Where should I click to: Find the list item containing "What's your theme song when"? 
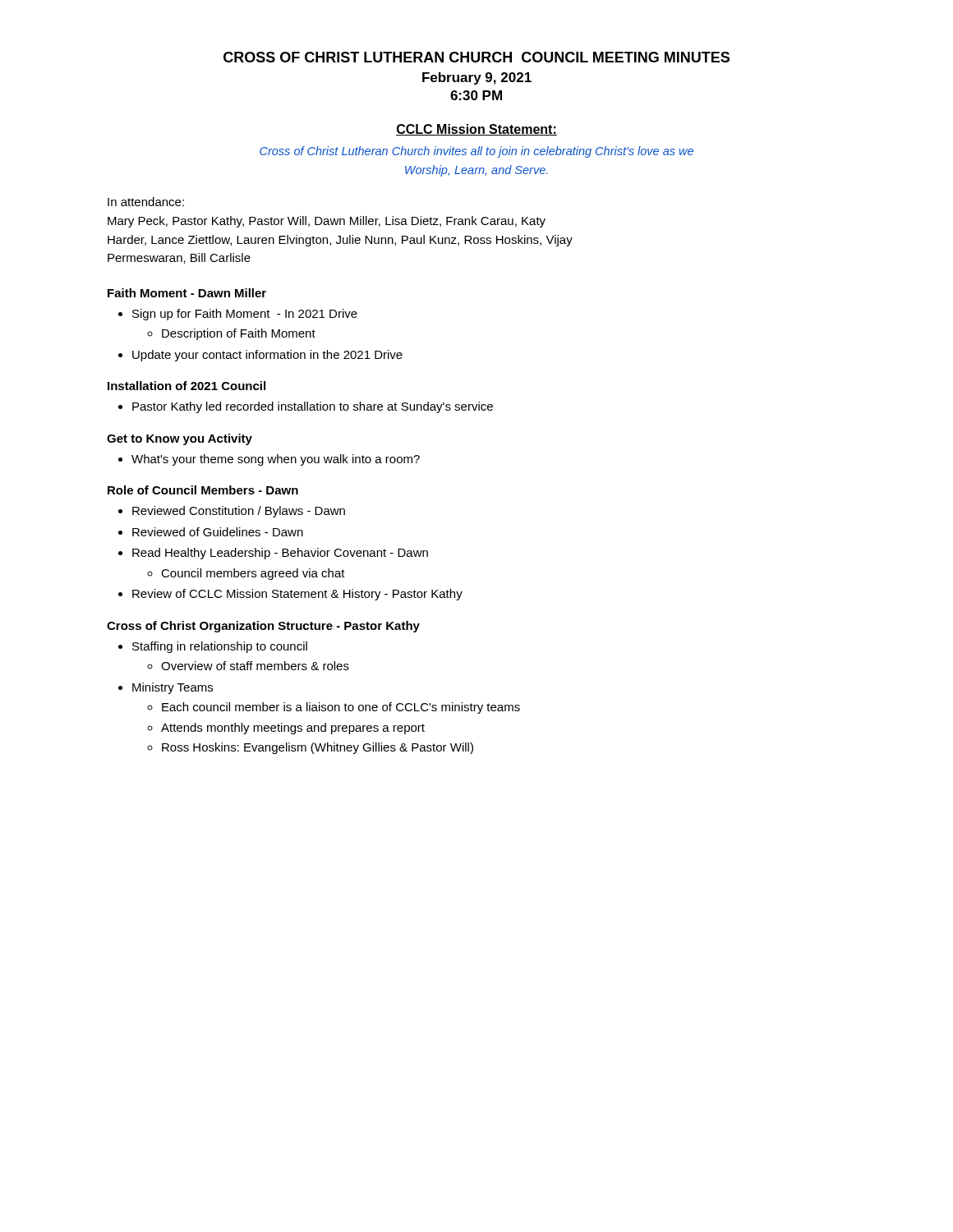(276, 459)
